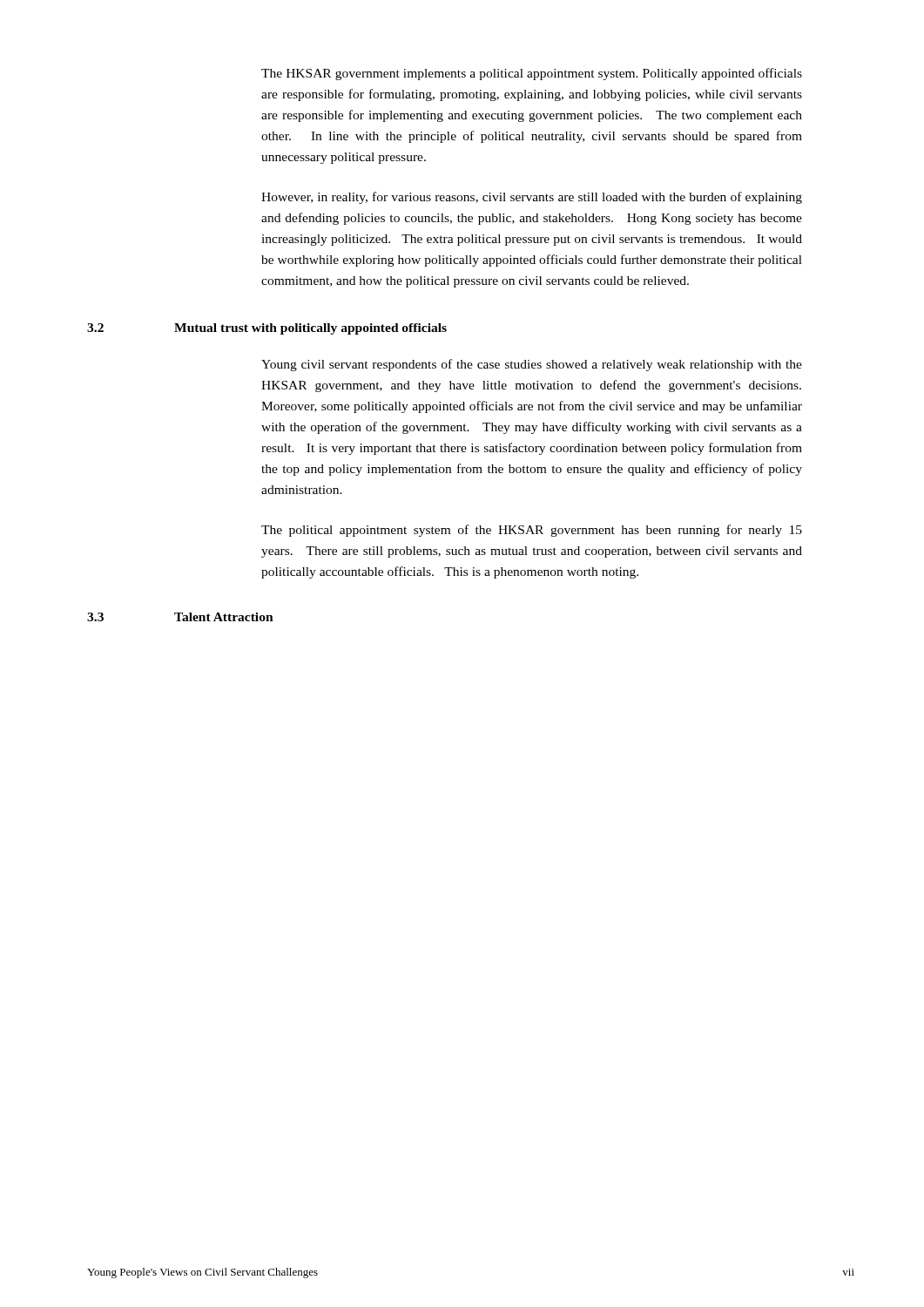Locate the section header that opens with "3.2 Mutual trust"

[x=267, y=328]
